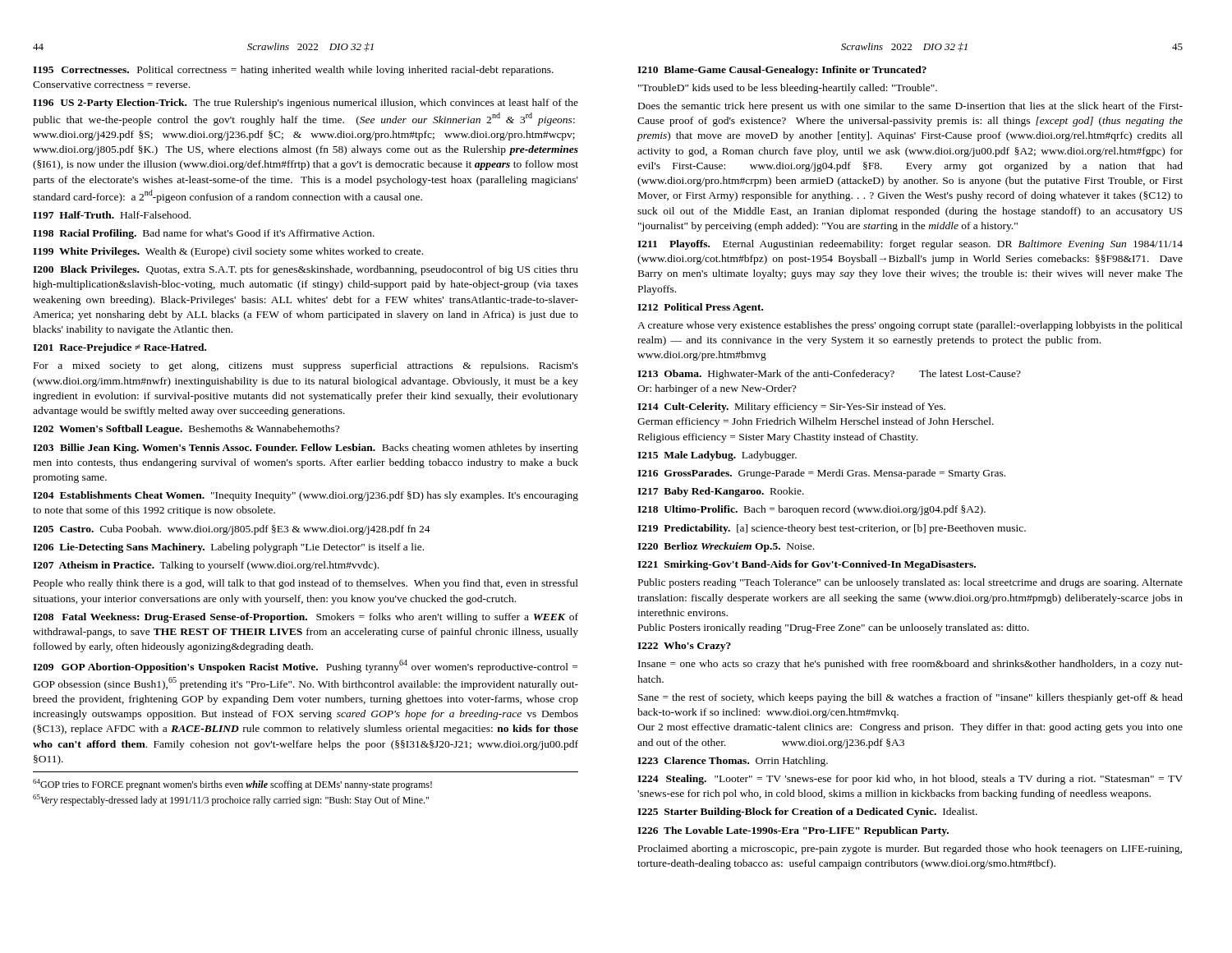Locate the passage starting "I203 Billie Jean King. Women's Tennis Assoc."
The image size is (1232, 953).
(x=306, y=462)
